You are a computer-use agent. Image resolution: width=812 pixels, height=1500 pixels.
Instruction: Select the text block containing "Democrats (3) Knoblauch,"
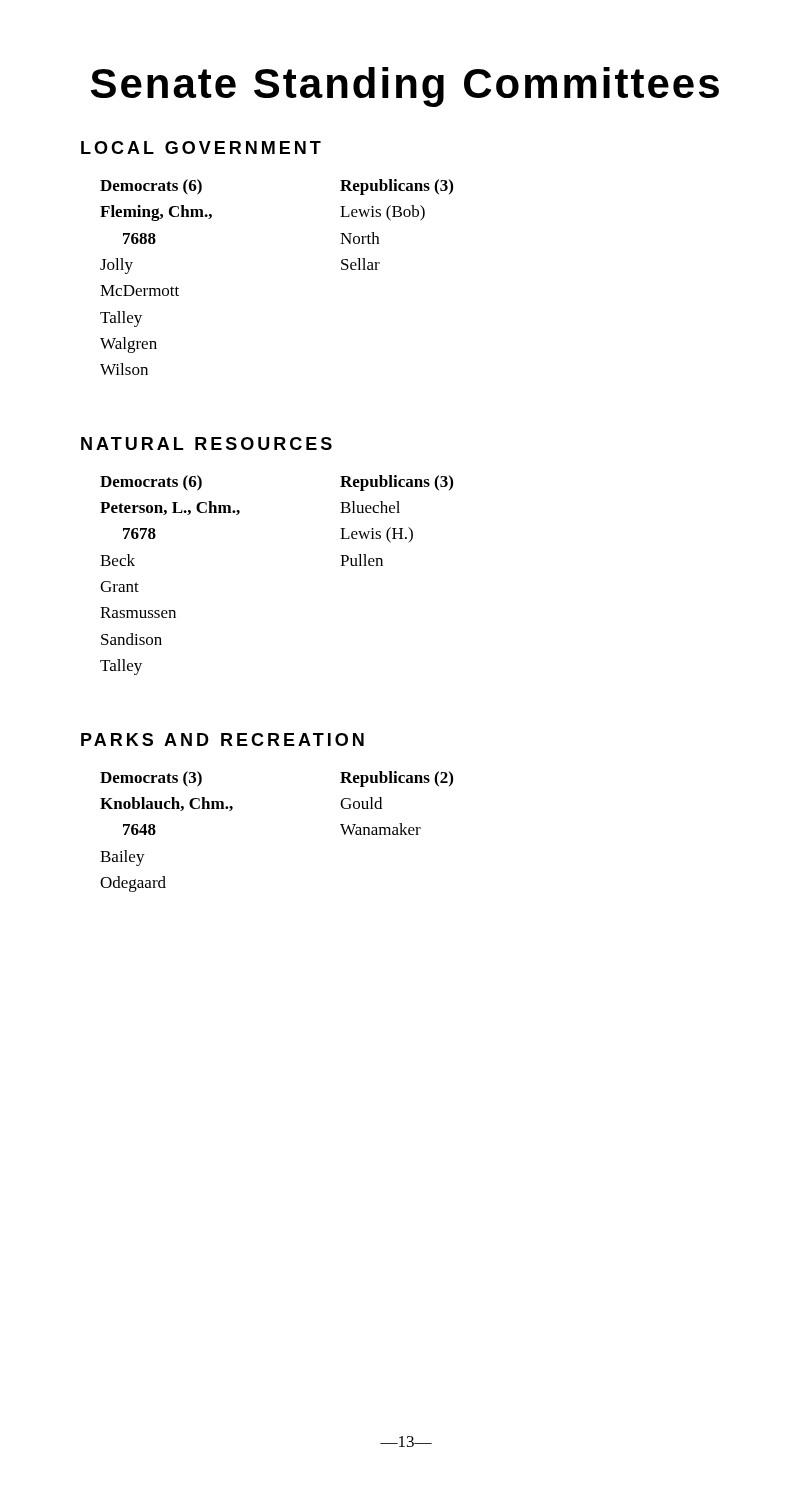point(167,830)
